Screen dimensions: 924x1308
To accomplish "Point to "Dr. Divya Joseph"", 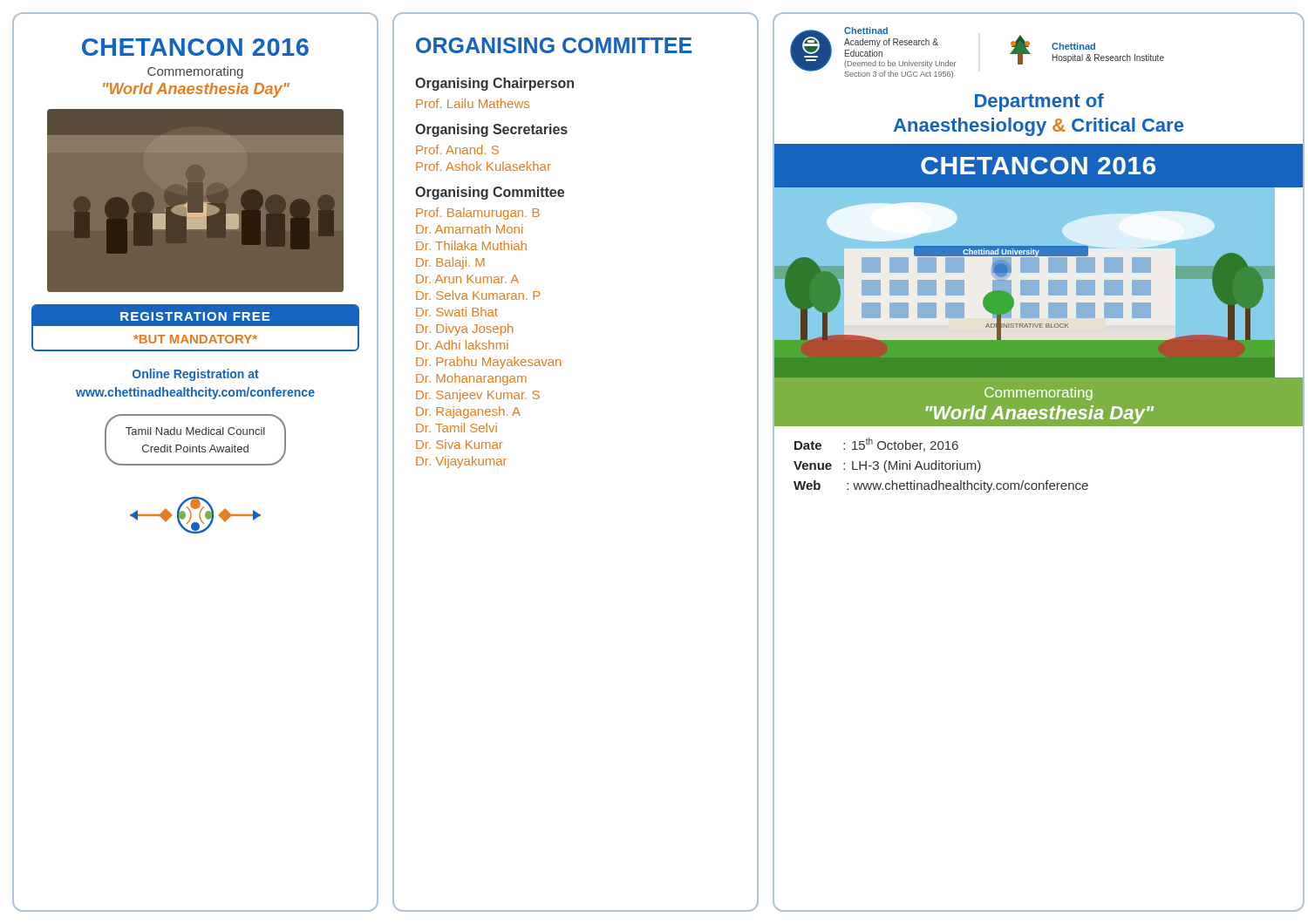I will pyautogui.click(x=464, y=328).
